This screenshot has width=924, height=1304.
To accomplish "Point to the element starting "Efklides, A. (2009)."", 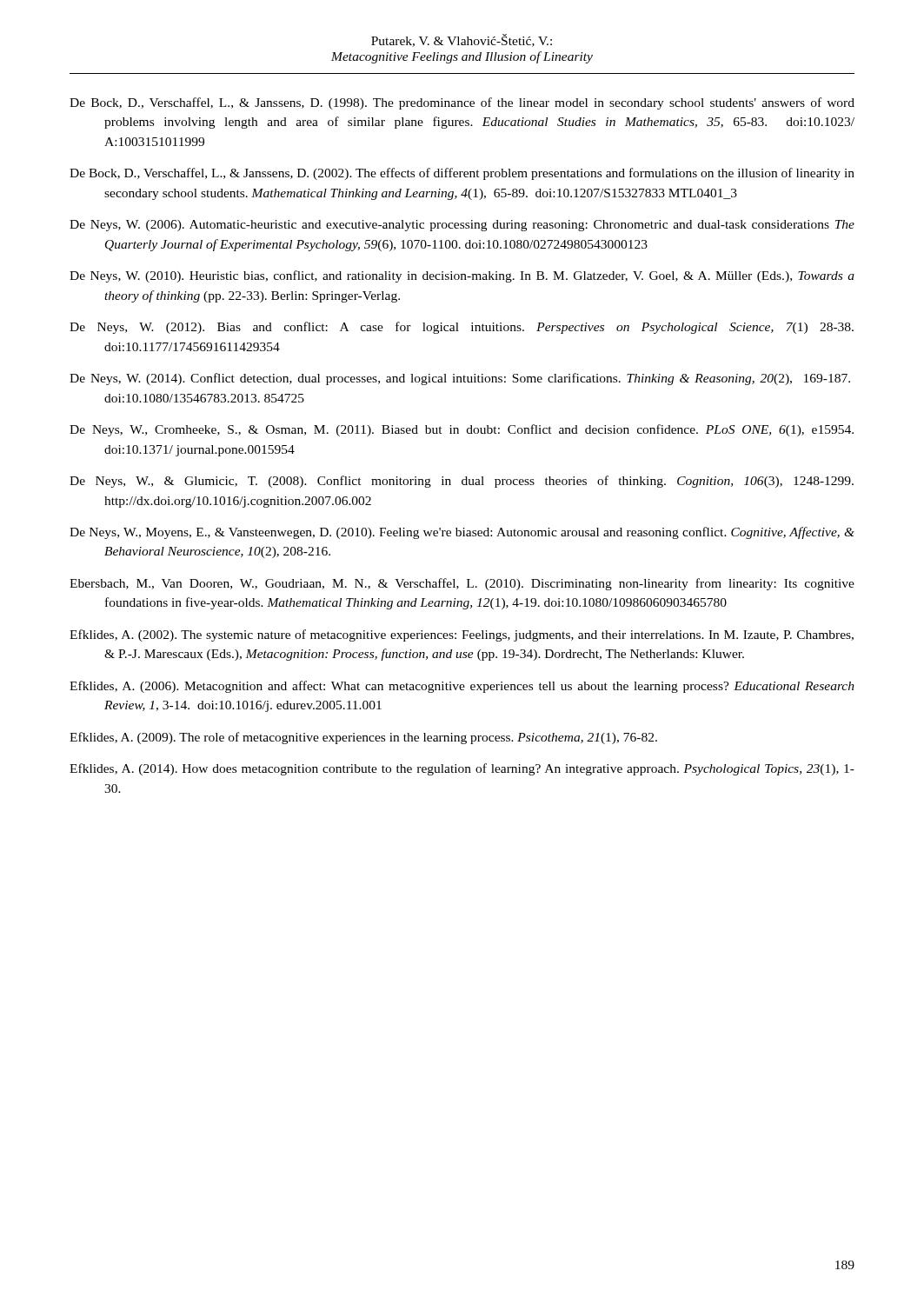I will (x=462, y=737).
